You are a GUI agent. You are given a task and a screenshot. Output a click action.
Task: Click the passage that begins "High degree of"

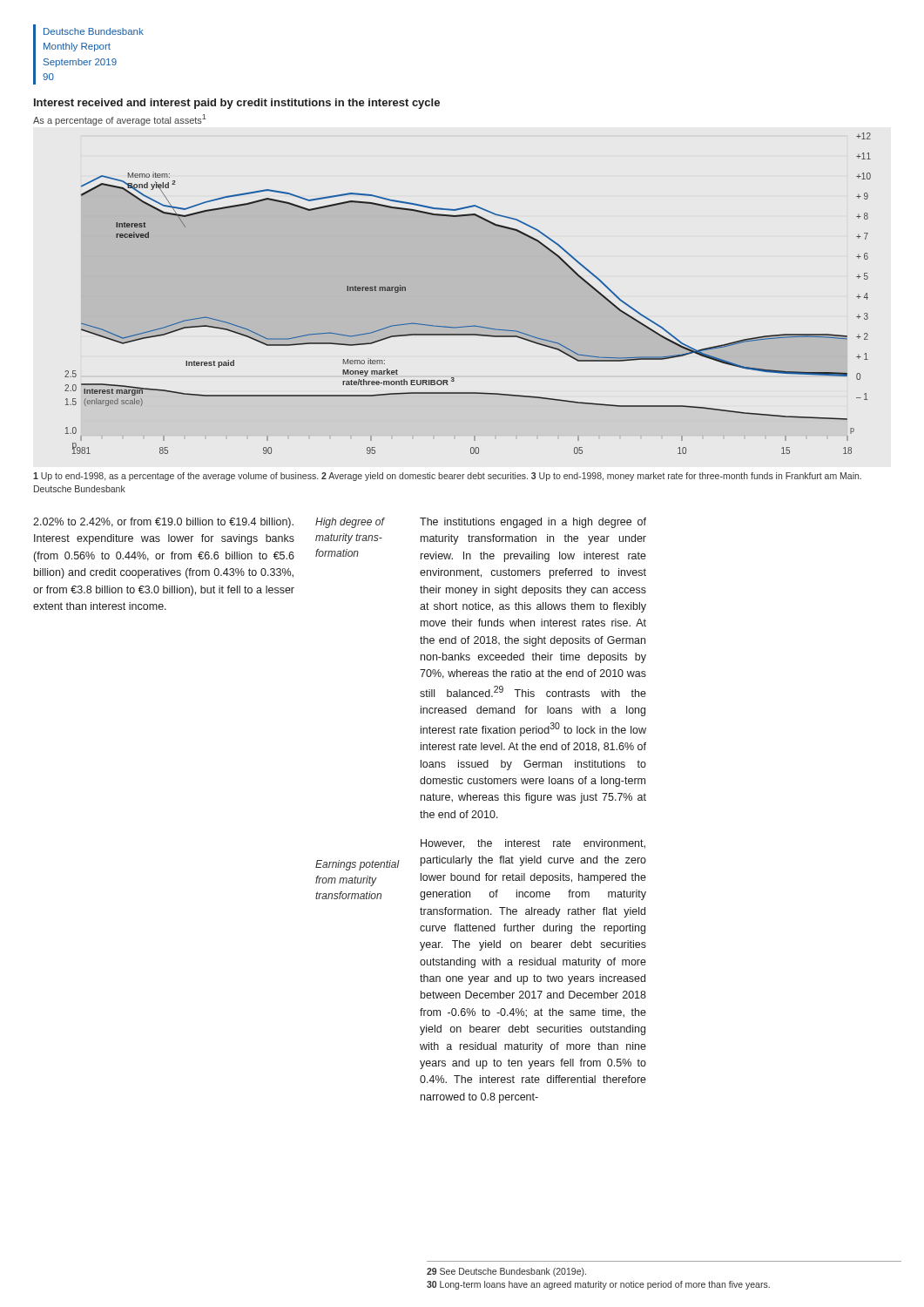click(x=350, y=538)
